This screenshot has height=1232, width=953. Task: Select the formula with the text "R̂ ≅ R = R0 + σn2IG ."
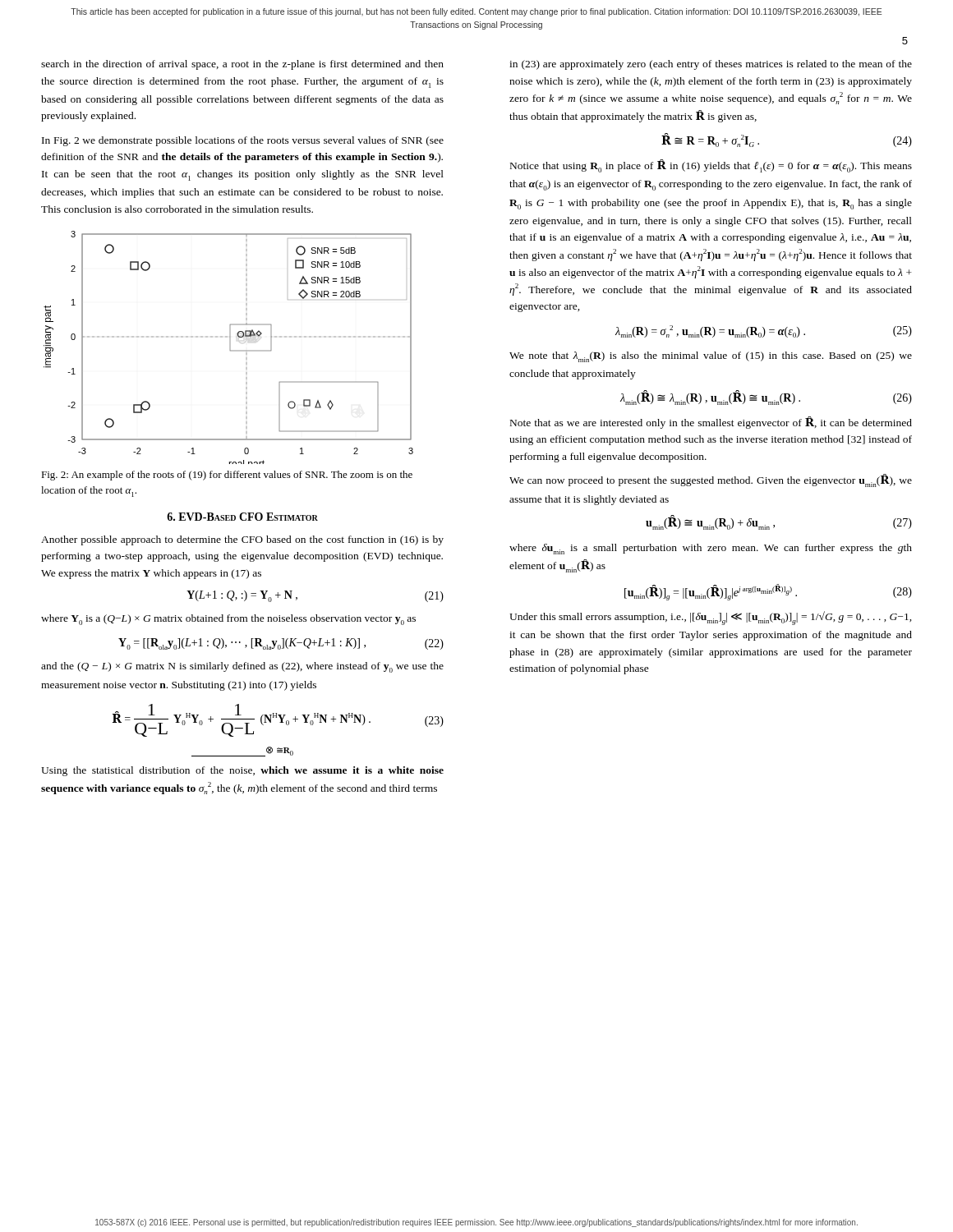click(713, 140)
